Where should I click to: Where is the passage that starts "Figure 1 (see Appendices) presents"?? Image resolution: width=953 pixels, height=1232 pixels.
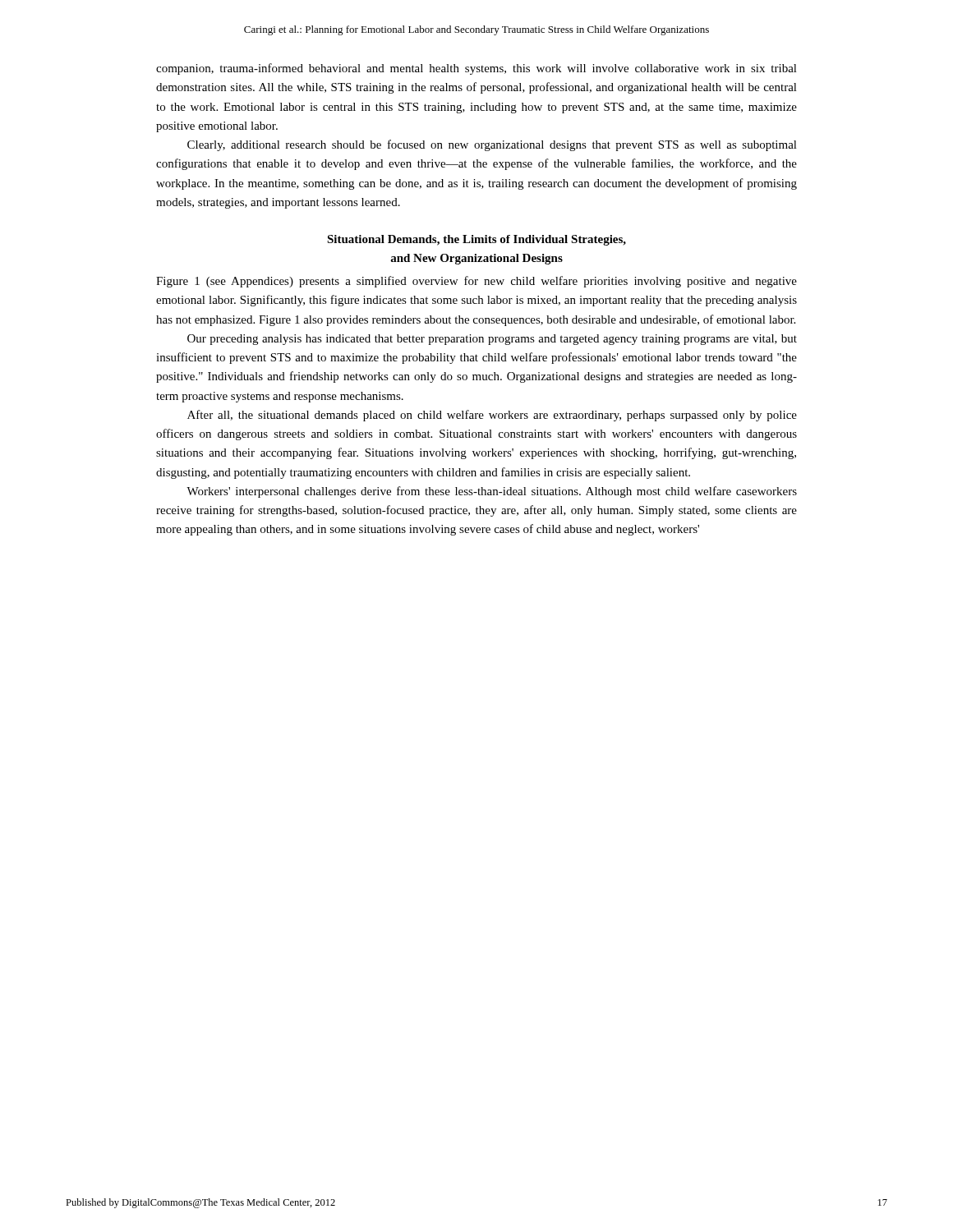[476, 406]
